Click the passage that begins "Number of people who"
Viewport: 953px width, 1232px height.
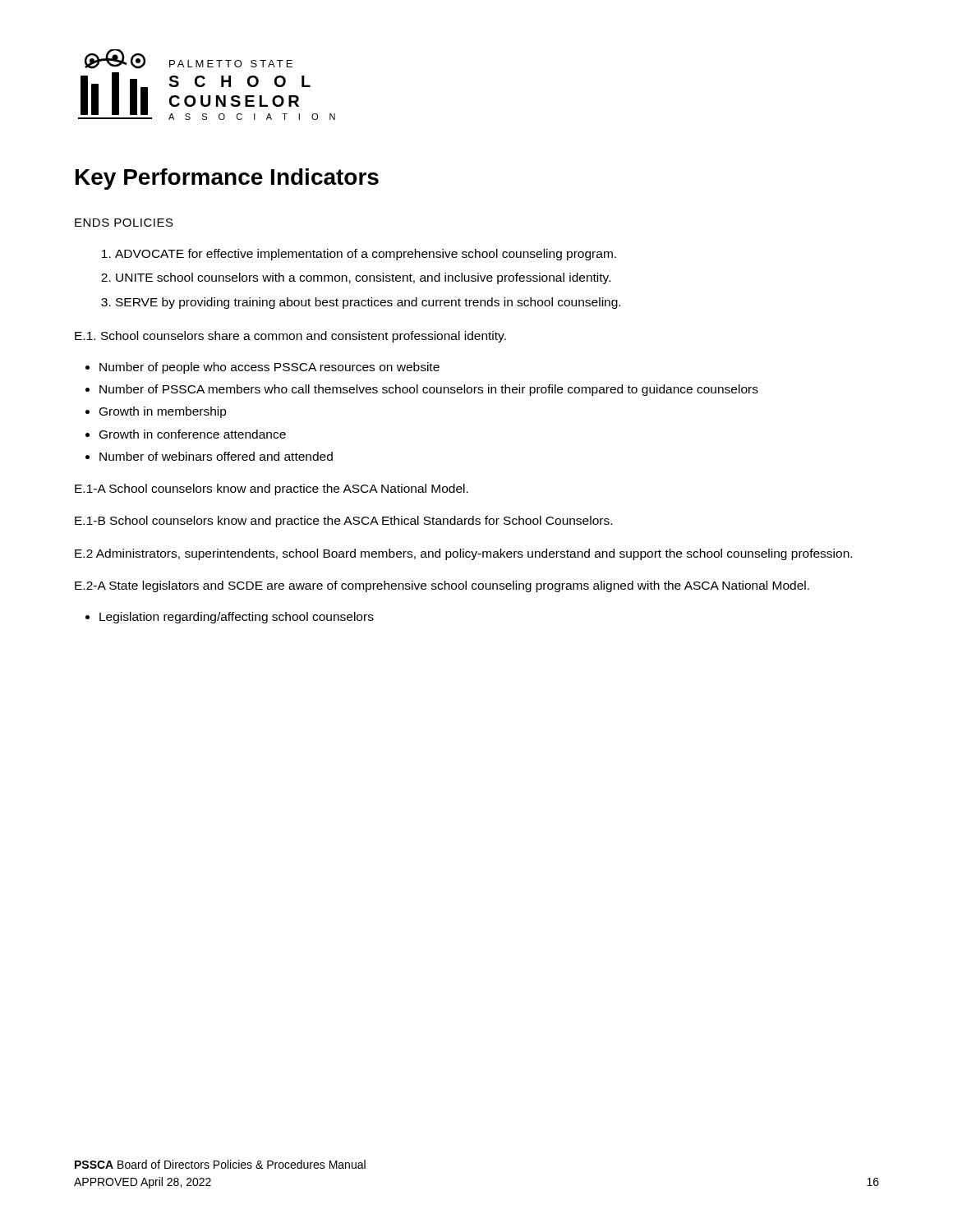pos(269,367)
